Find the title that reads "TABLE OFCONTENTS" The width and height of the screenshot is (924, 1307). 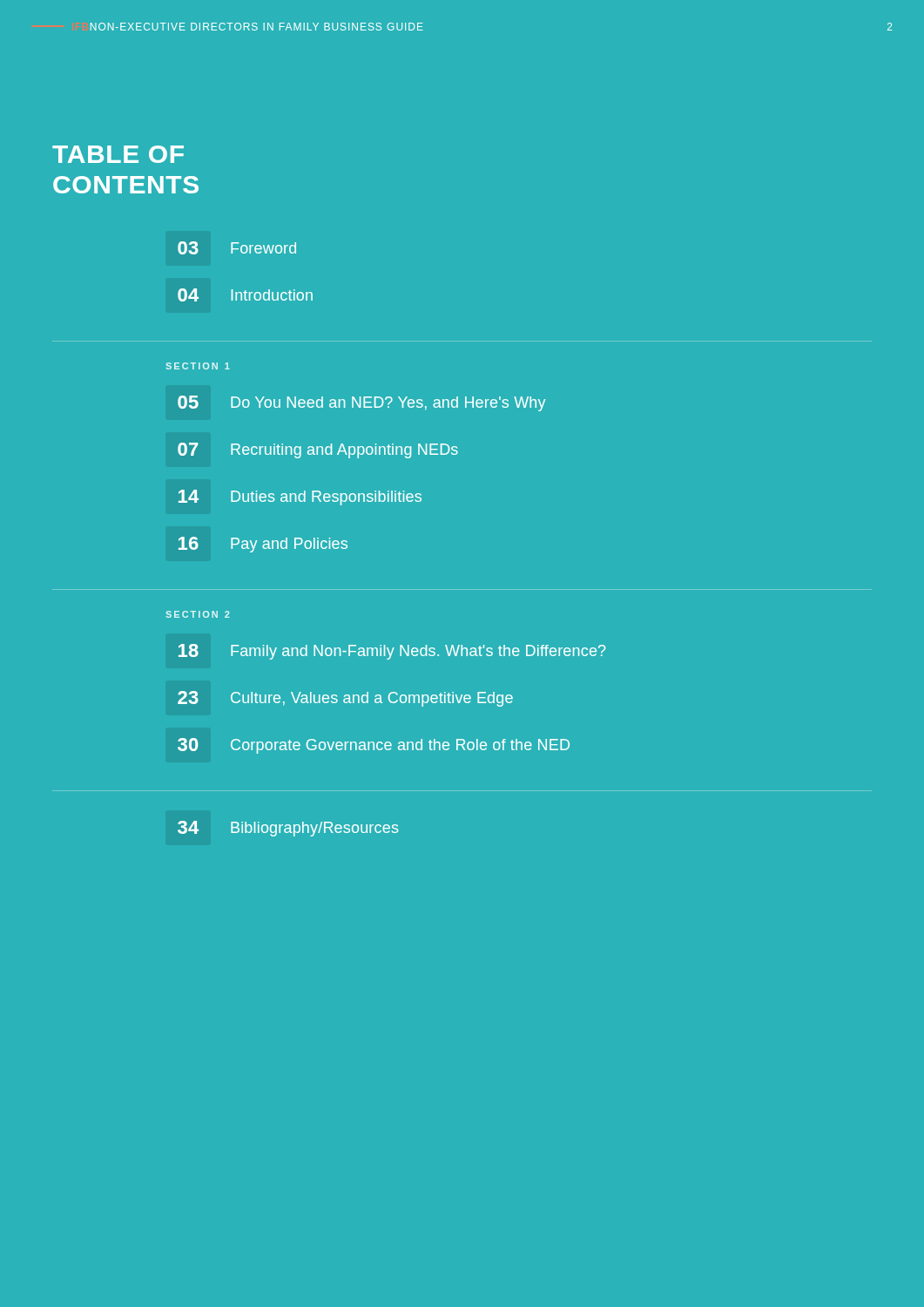tap(126, 169)
